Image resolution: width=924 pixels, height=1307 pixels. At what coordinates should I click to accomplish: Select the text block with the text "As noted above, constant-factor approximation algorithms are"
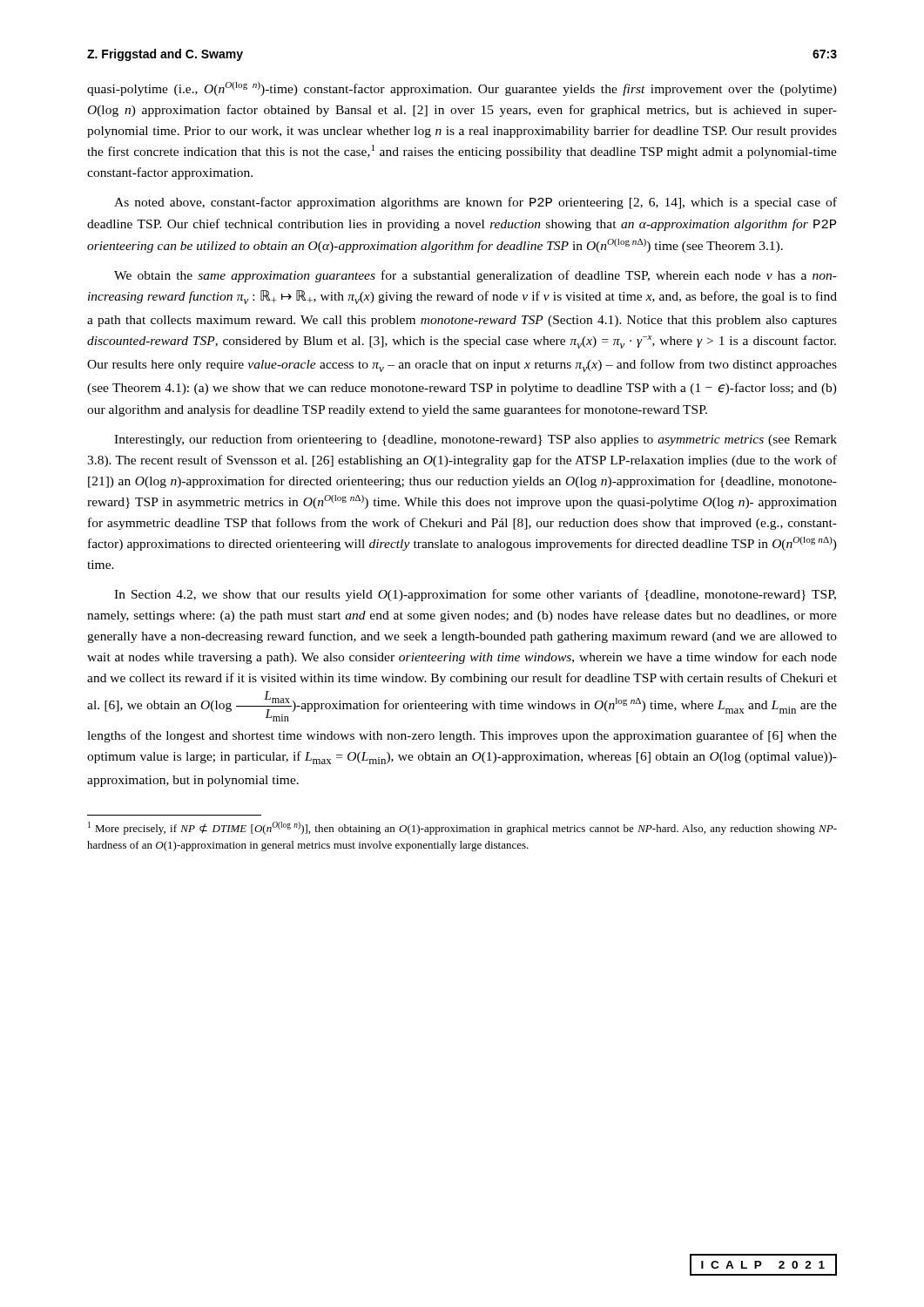pyautogui.click(x=462, y=224)
